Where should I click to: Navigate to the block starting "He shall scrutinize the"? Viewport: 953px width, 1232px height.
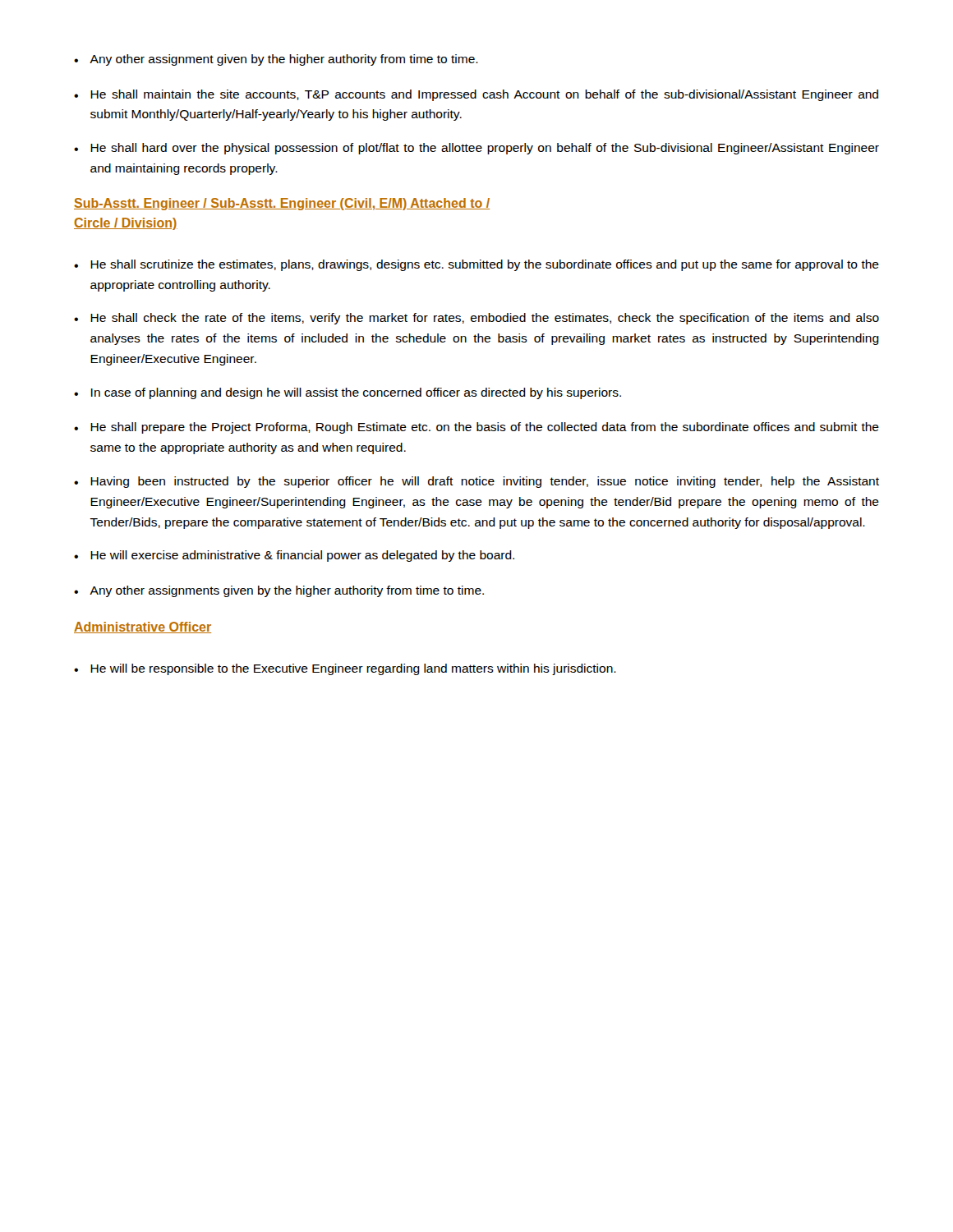(485, 275)
